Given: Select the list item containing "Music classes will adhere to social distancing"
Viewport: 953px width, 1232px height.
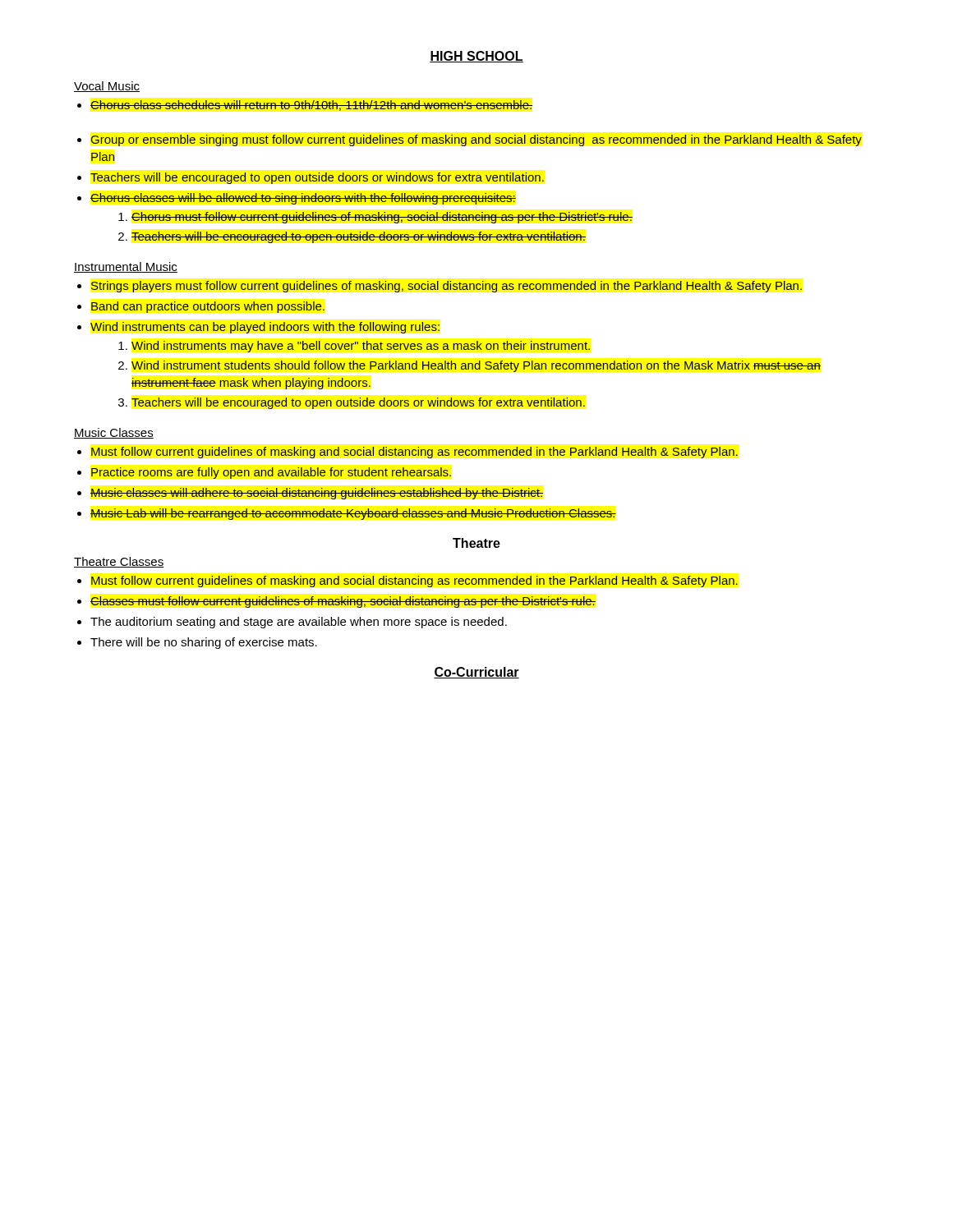Looking at the screenshot, I should click(x=317, y=492).
